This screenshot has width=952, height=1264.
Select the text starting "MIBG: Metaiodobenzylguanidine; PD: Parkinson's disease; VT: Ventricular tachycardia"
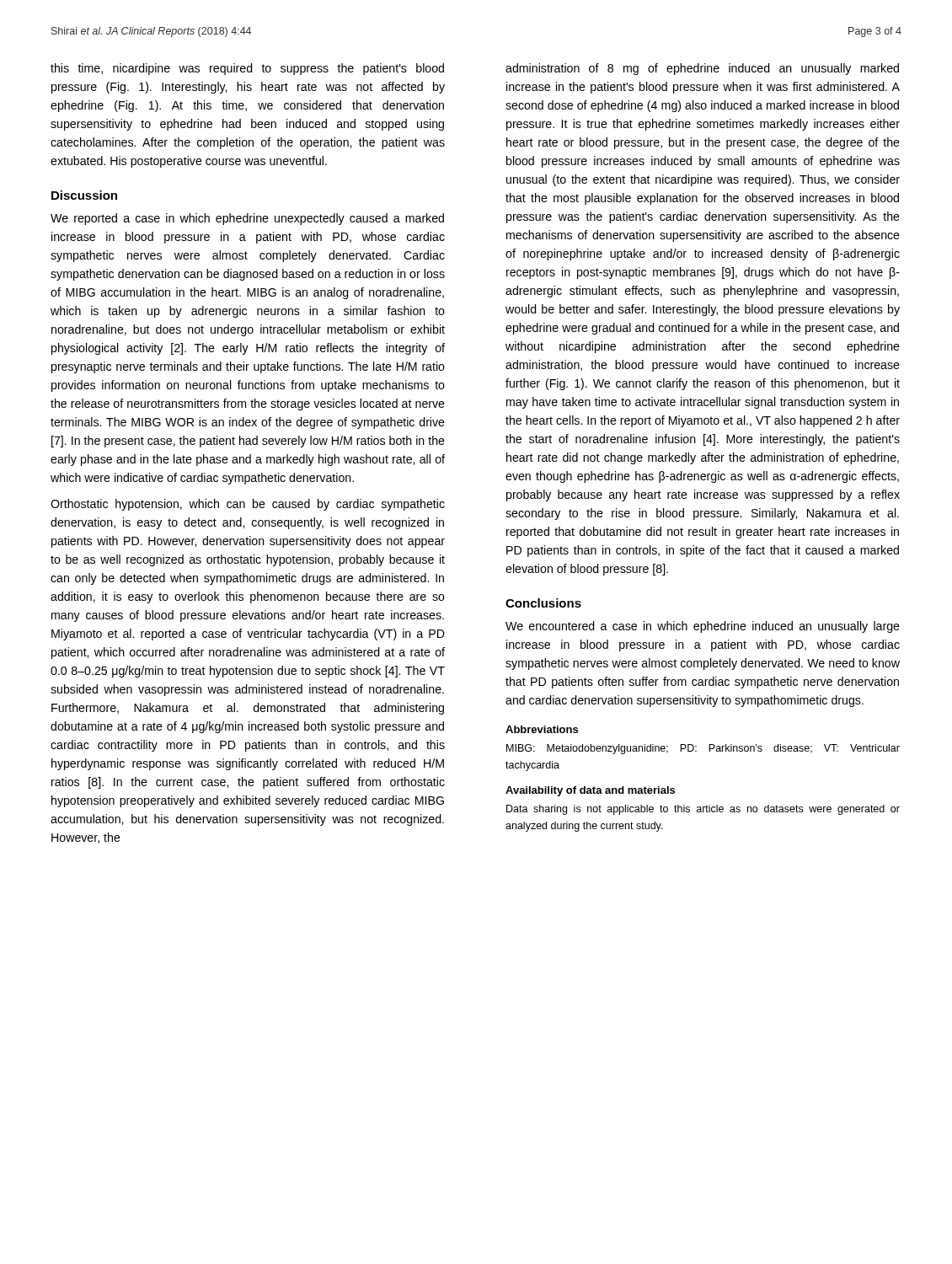(703, 757)
